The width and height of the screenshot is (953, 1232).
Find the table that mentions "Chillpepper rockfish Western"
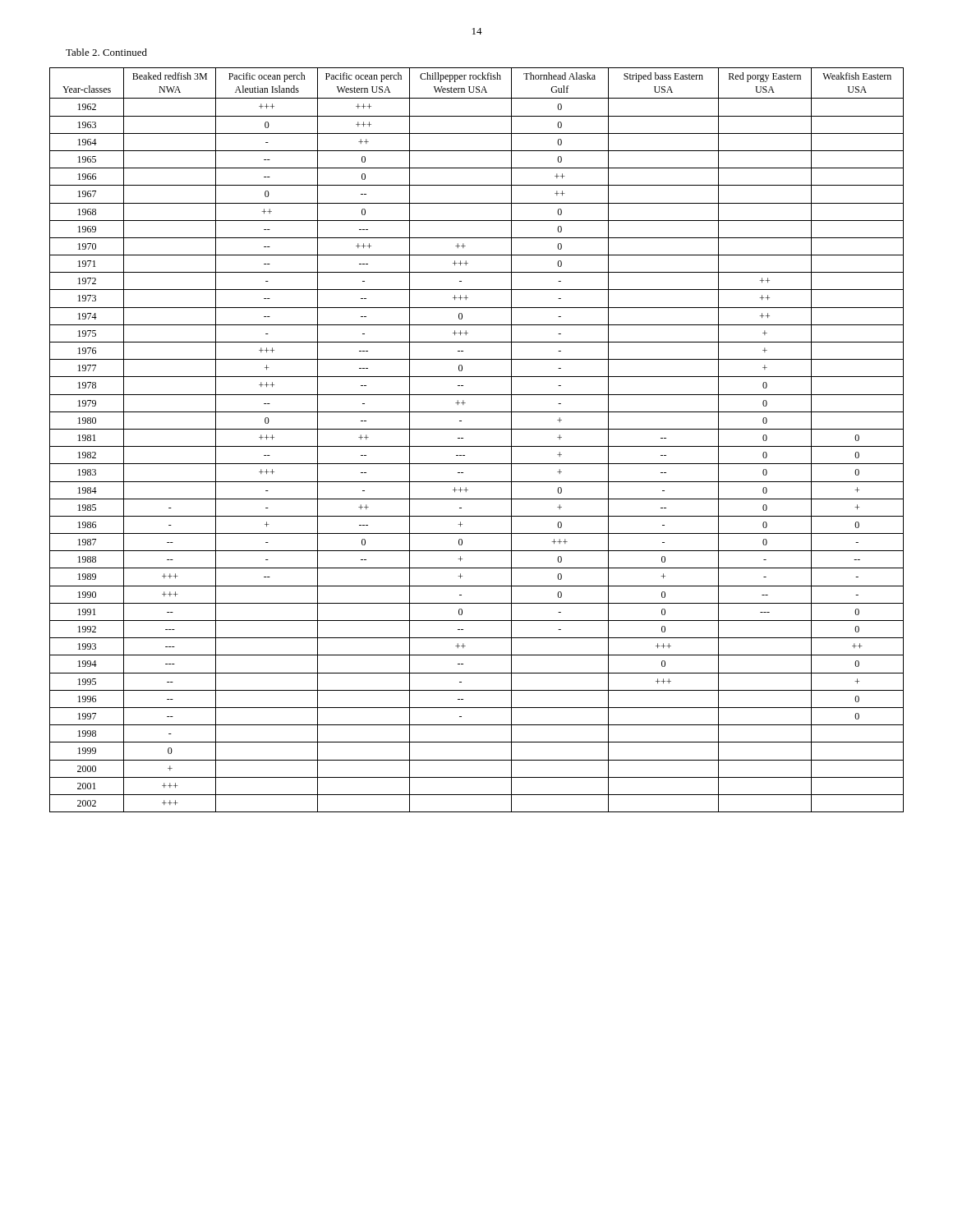click(476, 440)
